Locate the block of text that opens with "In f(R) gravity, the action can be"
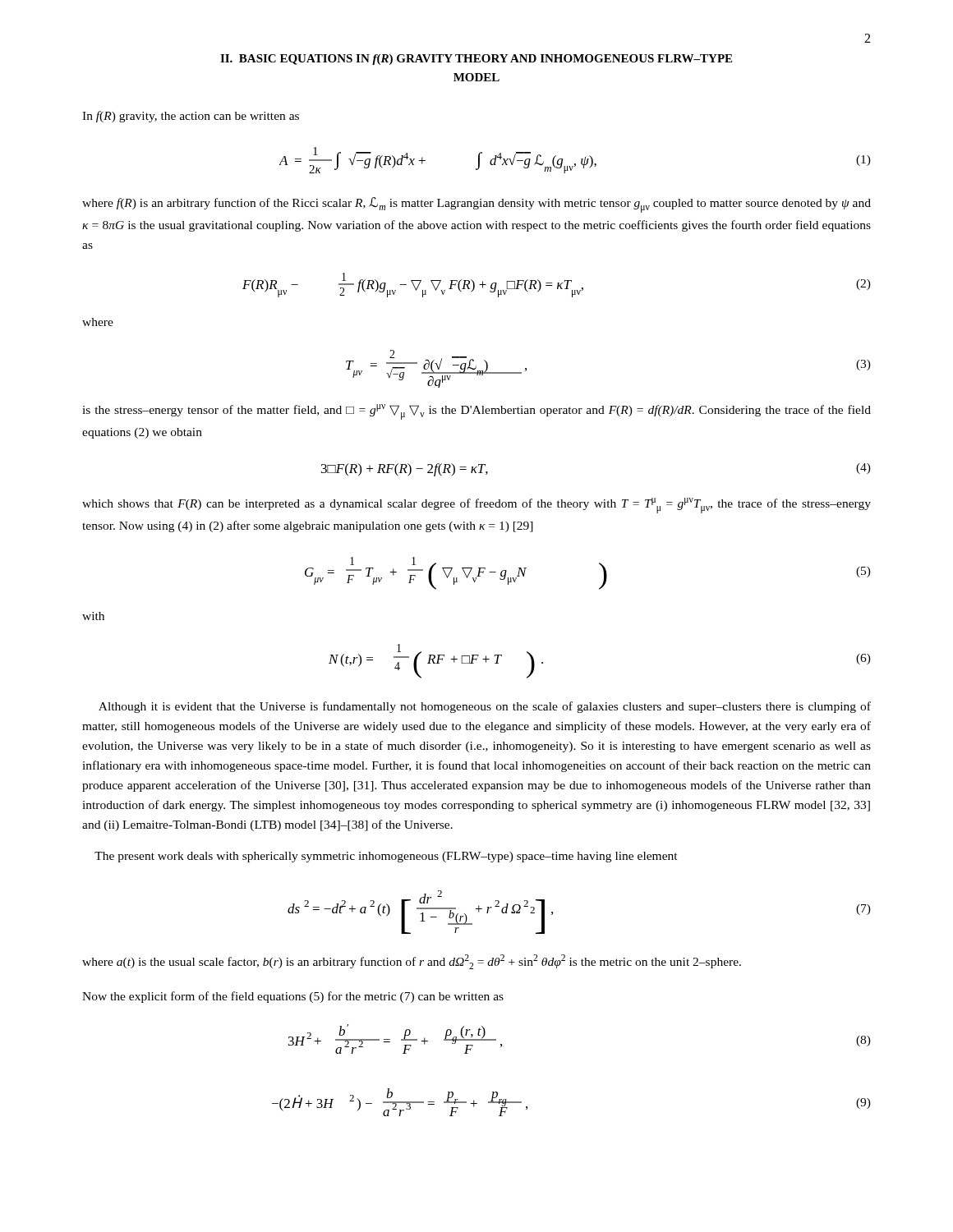Screen dimensions: 1232x953 191,115
